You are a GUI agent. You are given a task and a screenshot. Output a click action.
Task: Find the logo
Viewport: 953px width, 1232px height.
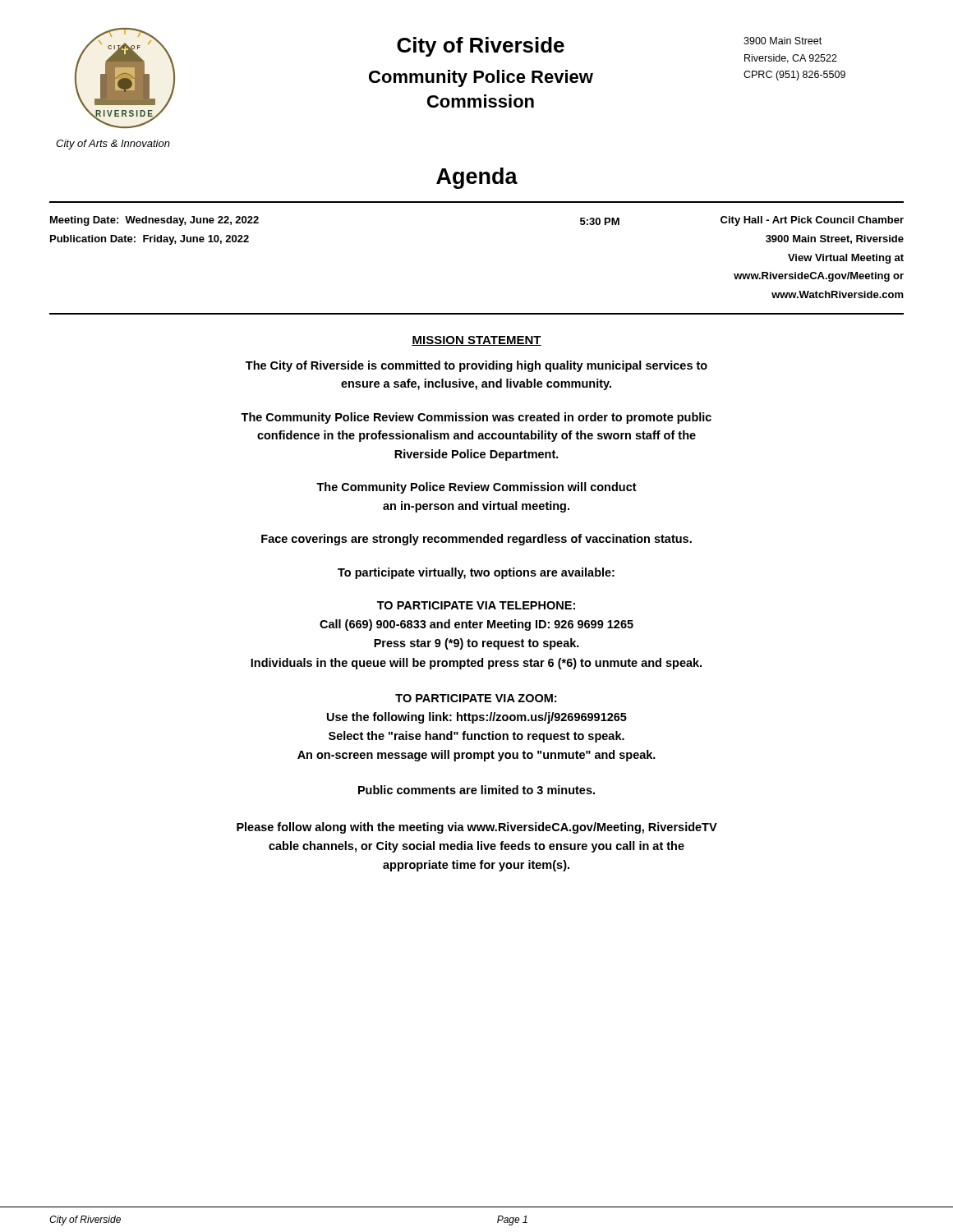(x=133, y=87)
